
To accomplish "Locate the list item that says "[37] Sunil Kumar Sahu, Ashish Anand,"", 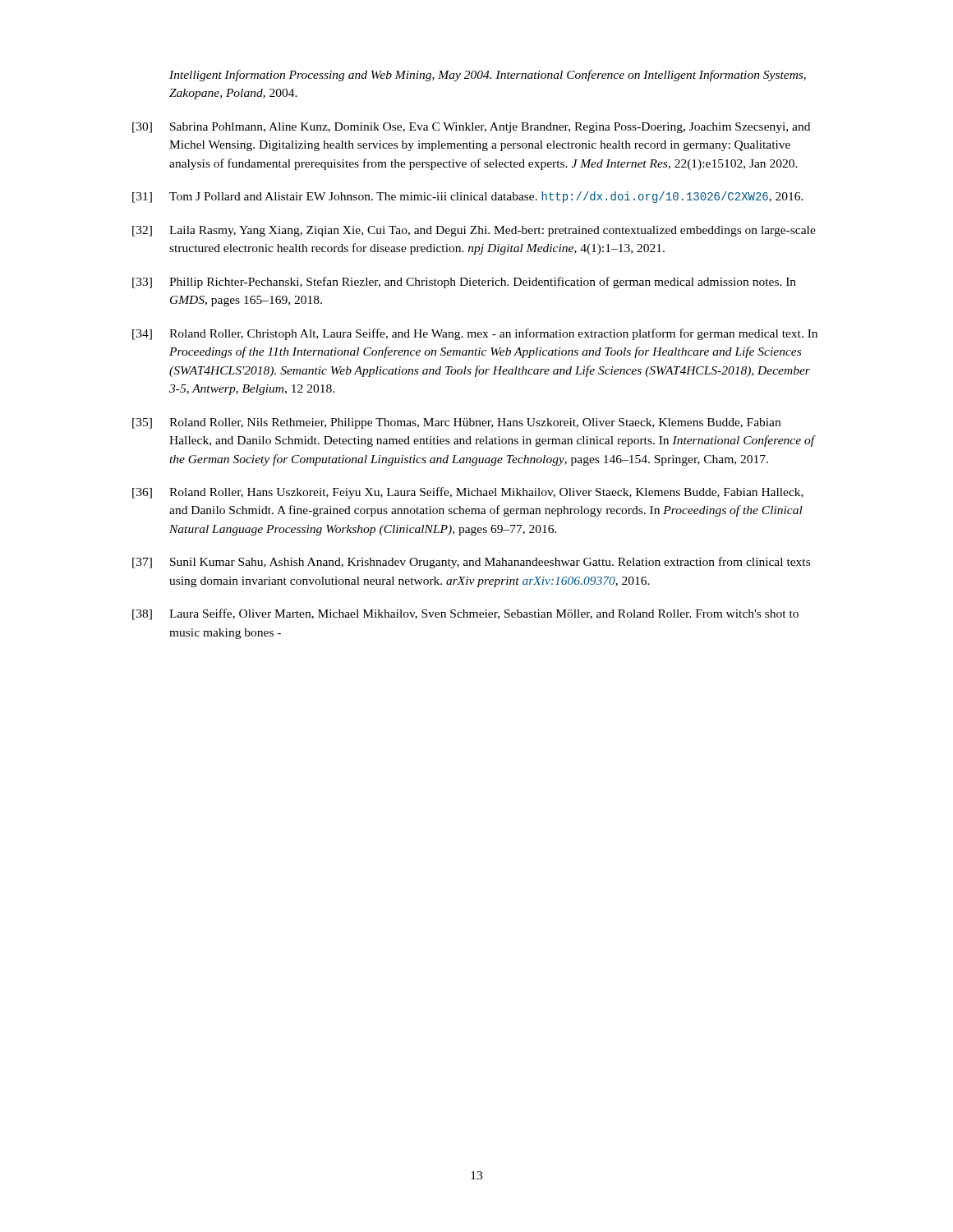I will (476, 572).
